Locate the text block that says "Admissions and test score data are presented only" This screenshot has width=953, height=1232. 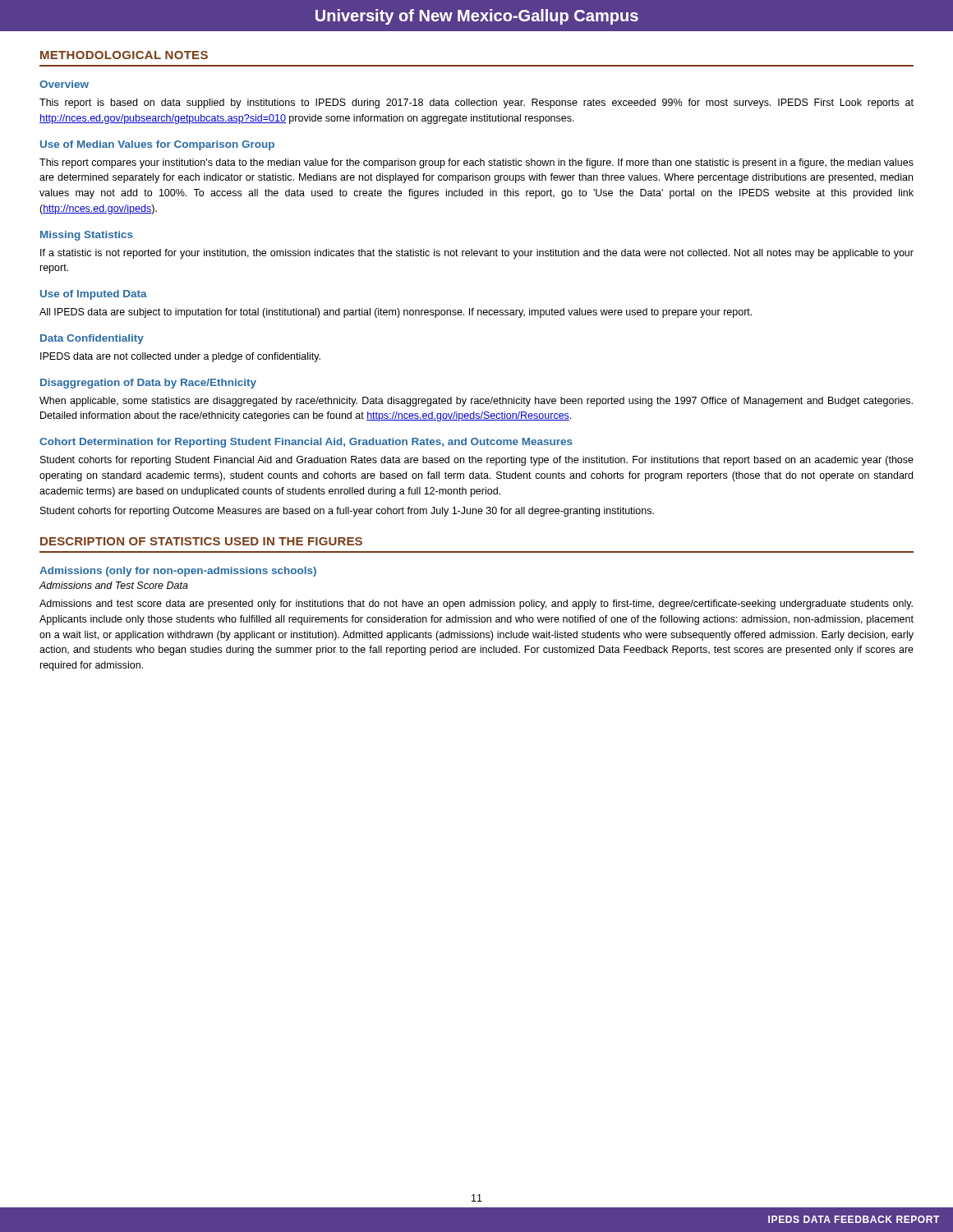click(476, 634)
